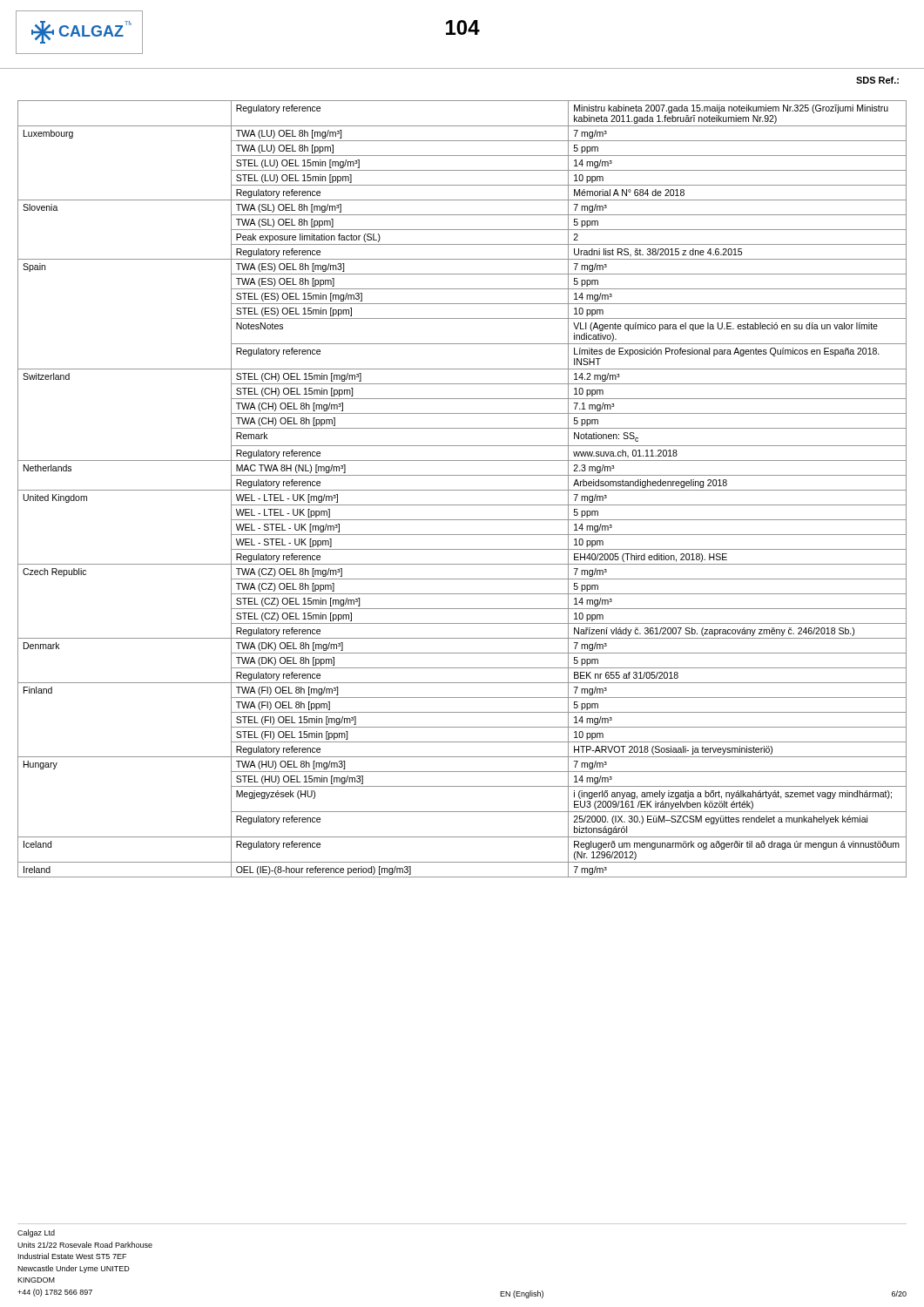
Task: Where does it say "SDS Ref.:"?
Action: pyautogui.click(x=878, y=80)
